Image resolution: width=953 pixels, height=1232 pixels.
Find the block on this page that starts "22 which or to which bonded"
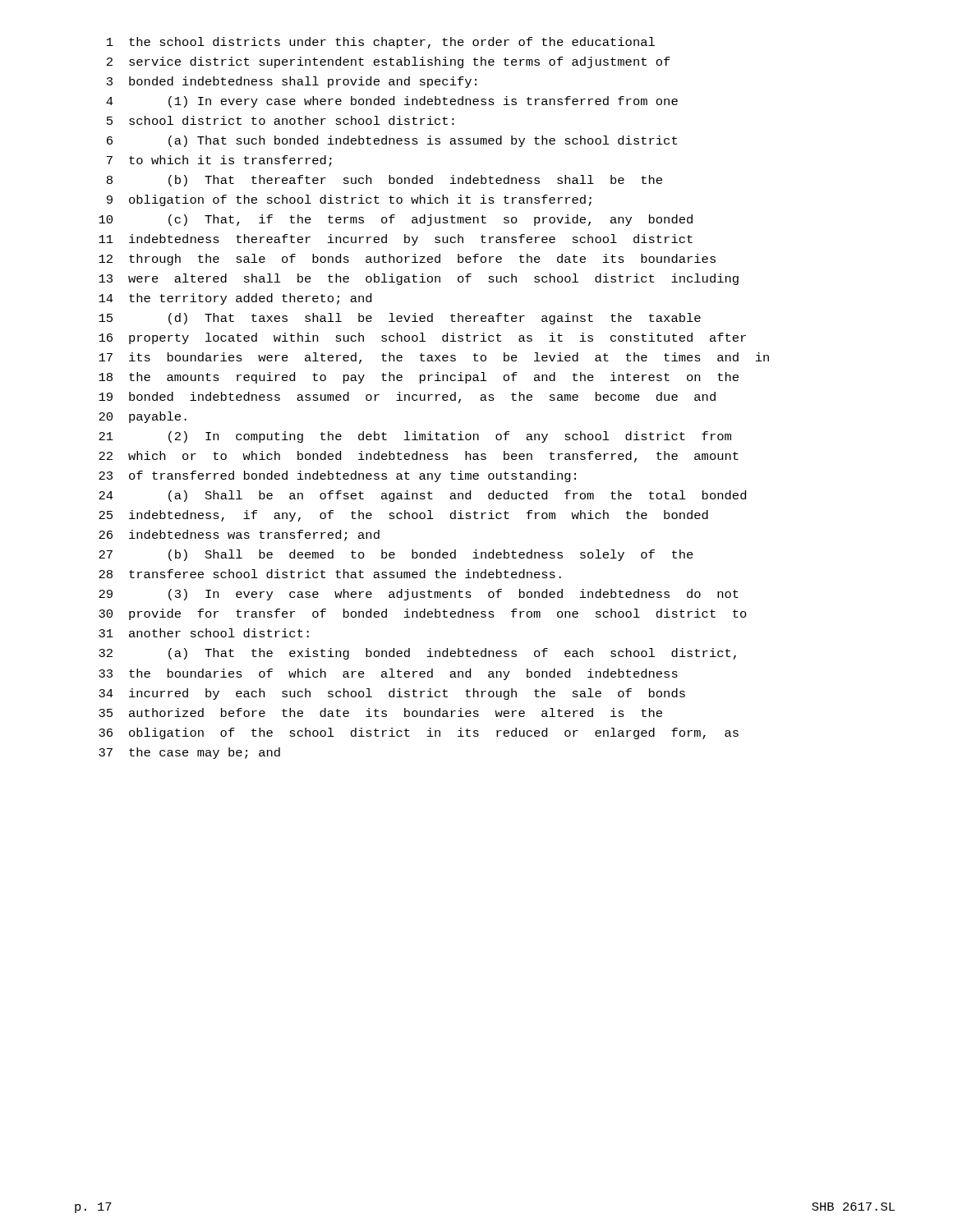(x=485, y=457)
